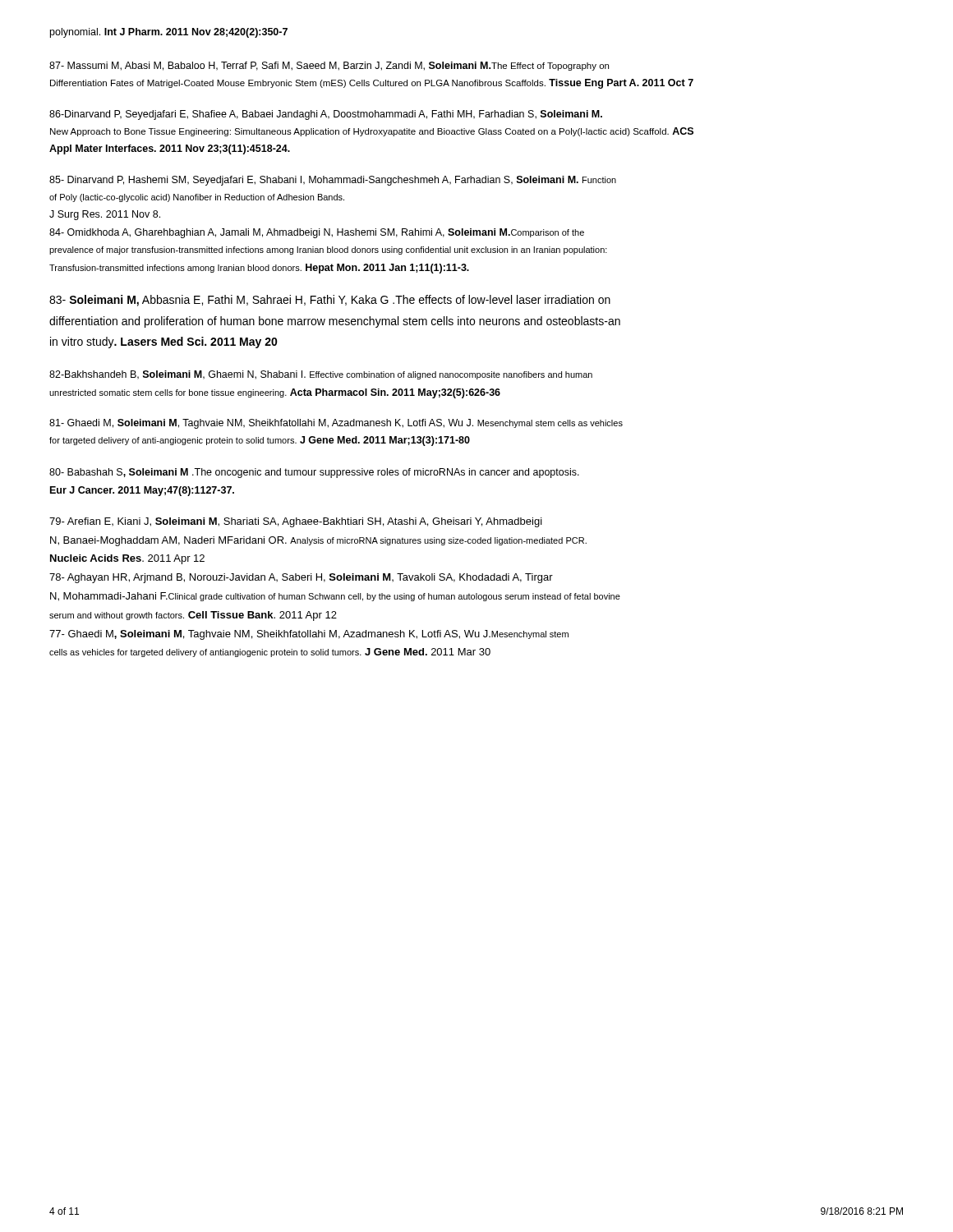
Task: Select the list item with the text "87- Massumi M, Abasi M, Babaloo H, Terraf"
Action: tap(476, 75)
